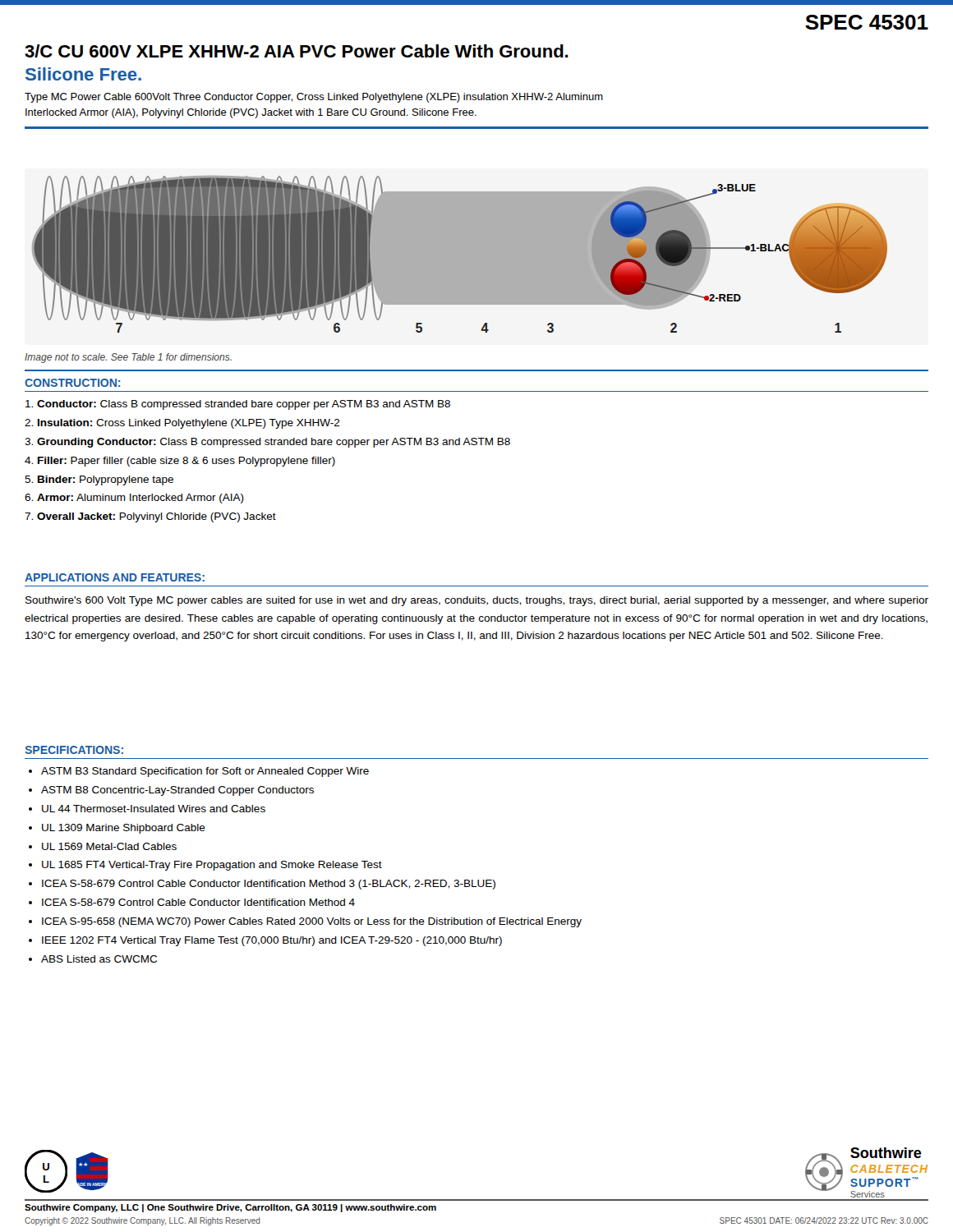Click on the block starting "Image not to scale. See"
Image resolution: width=953 pixels, height=1232 pixels.
click(129, 357)
